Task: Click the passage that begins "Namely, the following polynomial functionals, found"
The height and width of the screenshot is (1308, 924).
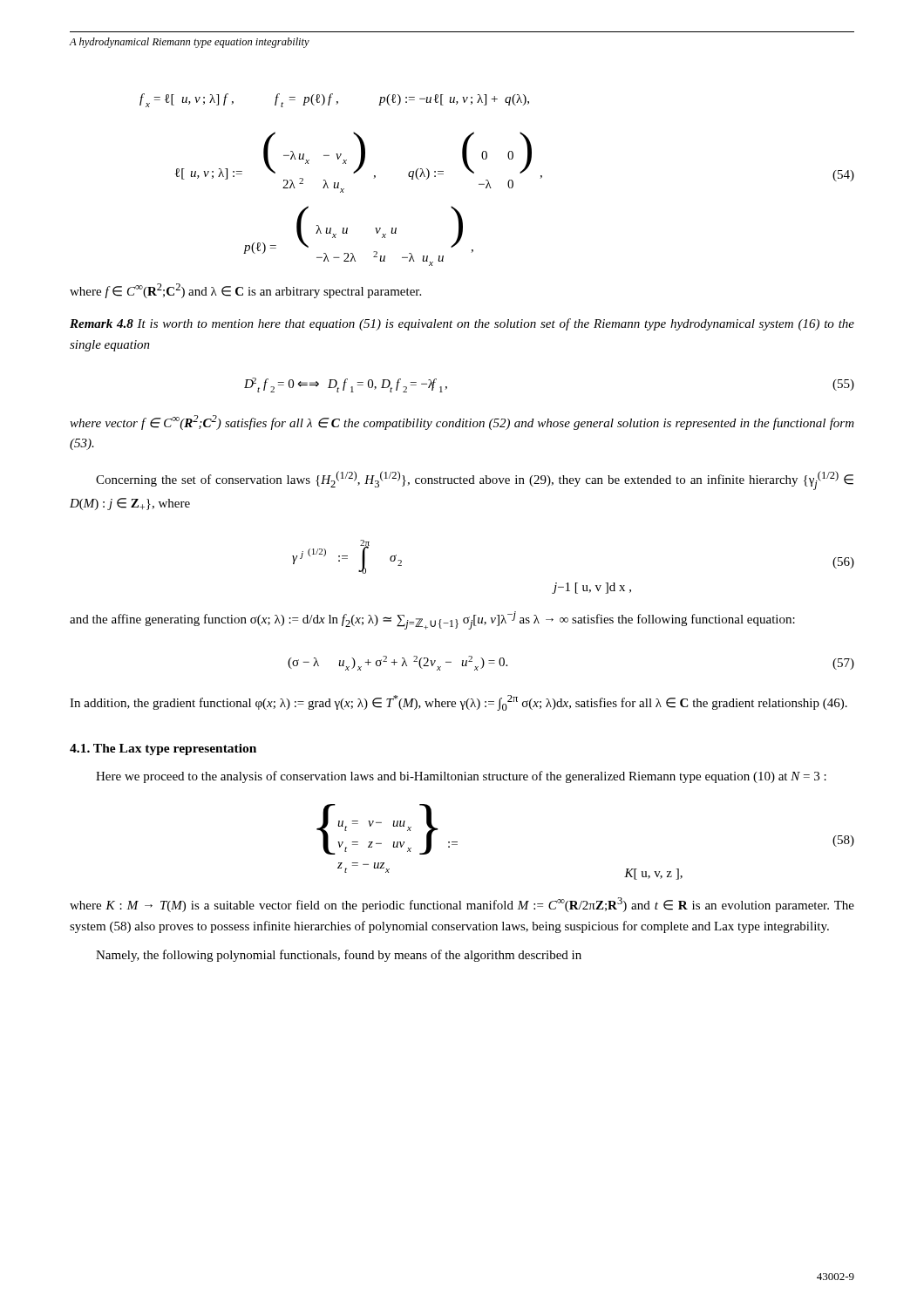Action: pos(339,955)
